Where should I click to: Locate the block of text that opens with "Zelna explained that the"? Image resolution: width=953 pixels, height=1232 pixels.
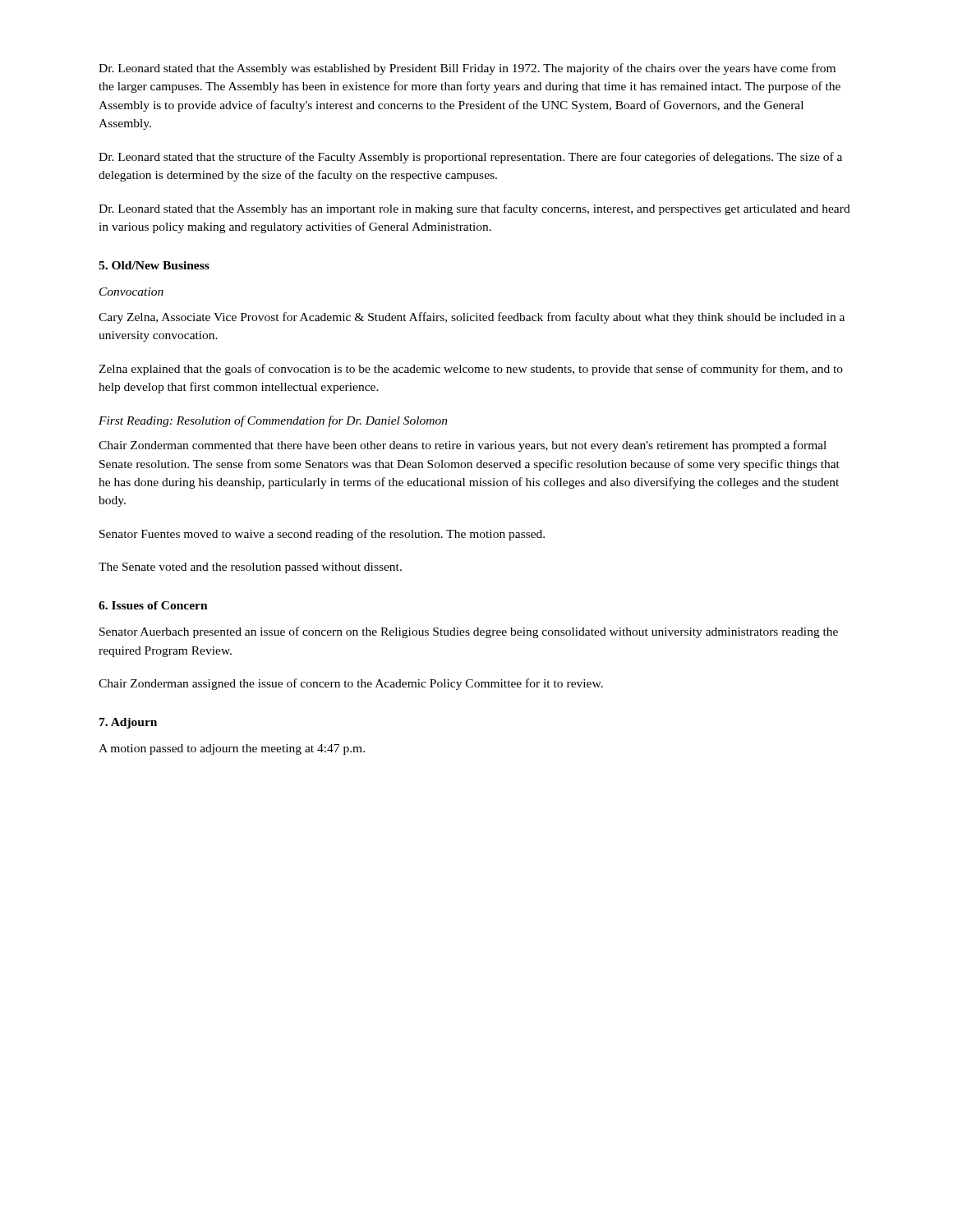471,377
